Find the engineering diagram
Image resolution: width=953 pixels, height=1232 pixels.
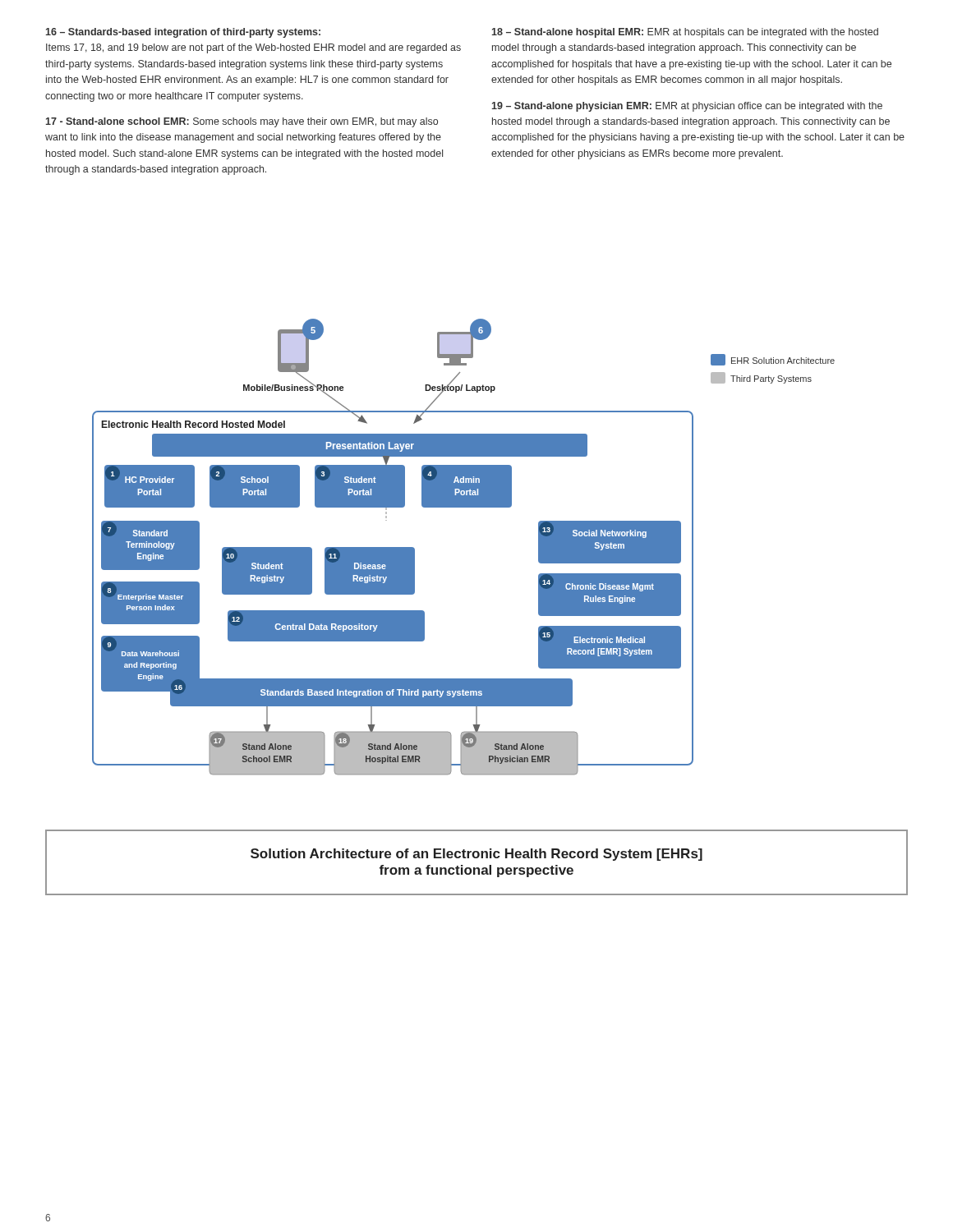[x=476, y=510]
